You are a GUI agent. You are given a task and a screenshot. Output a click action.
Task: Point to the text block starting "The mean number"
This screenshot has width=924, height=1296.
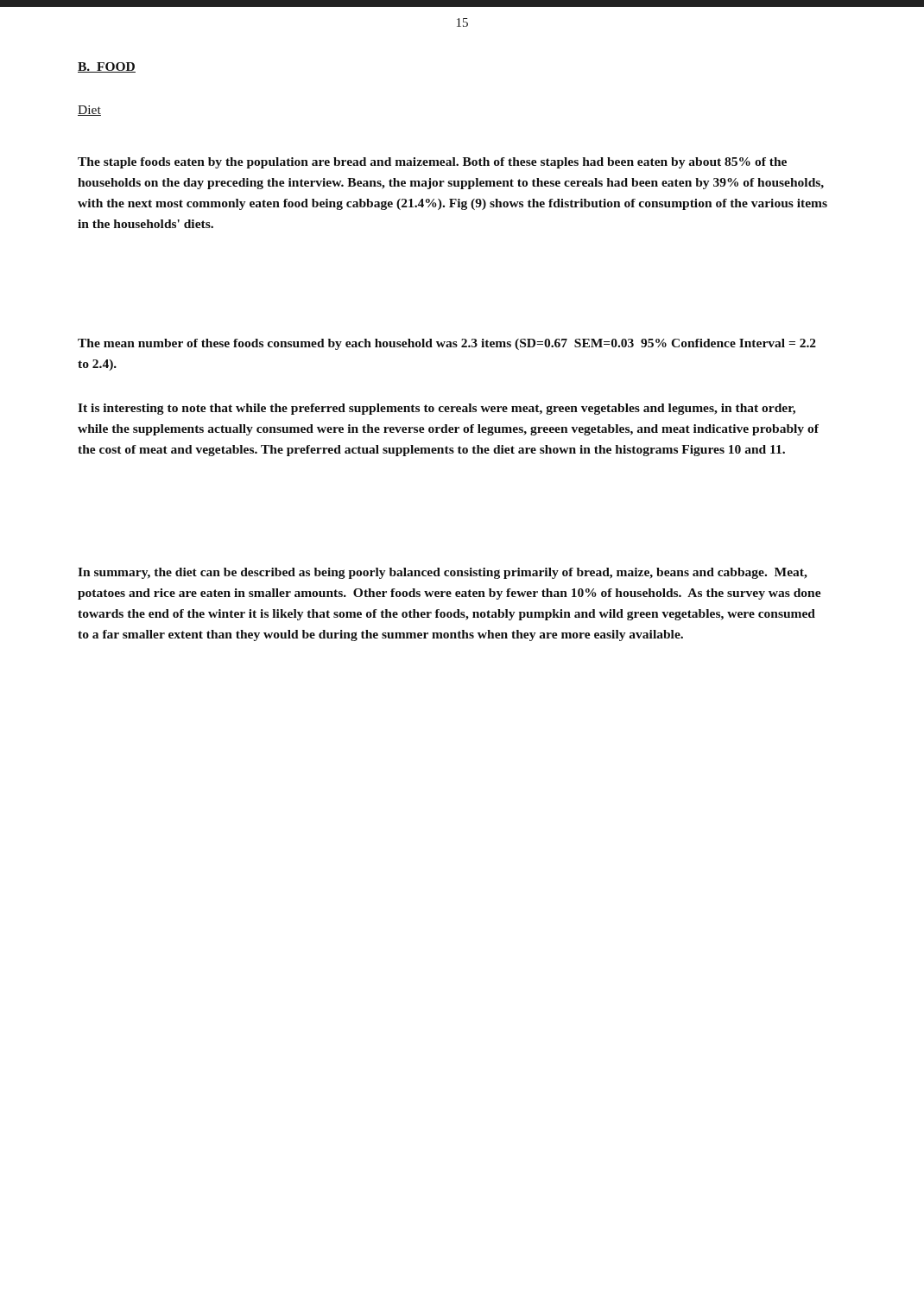click(x=447, y=353)
